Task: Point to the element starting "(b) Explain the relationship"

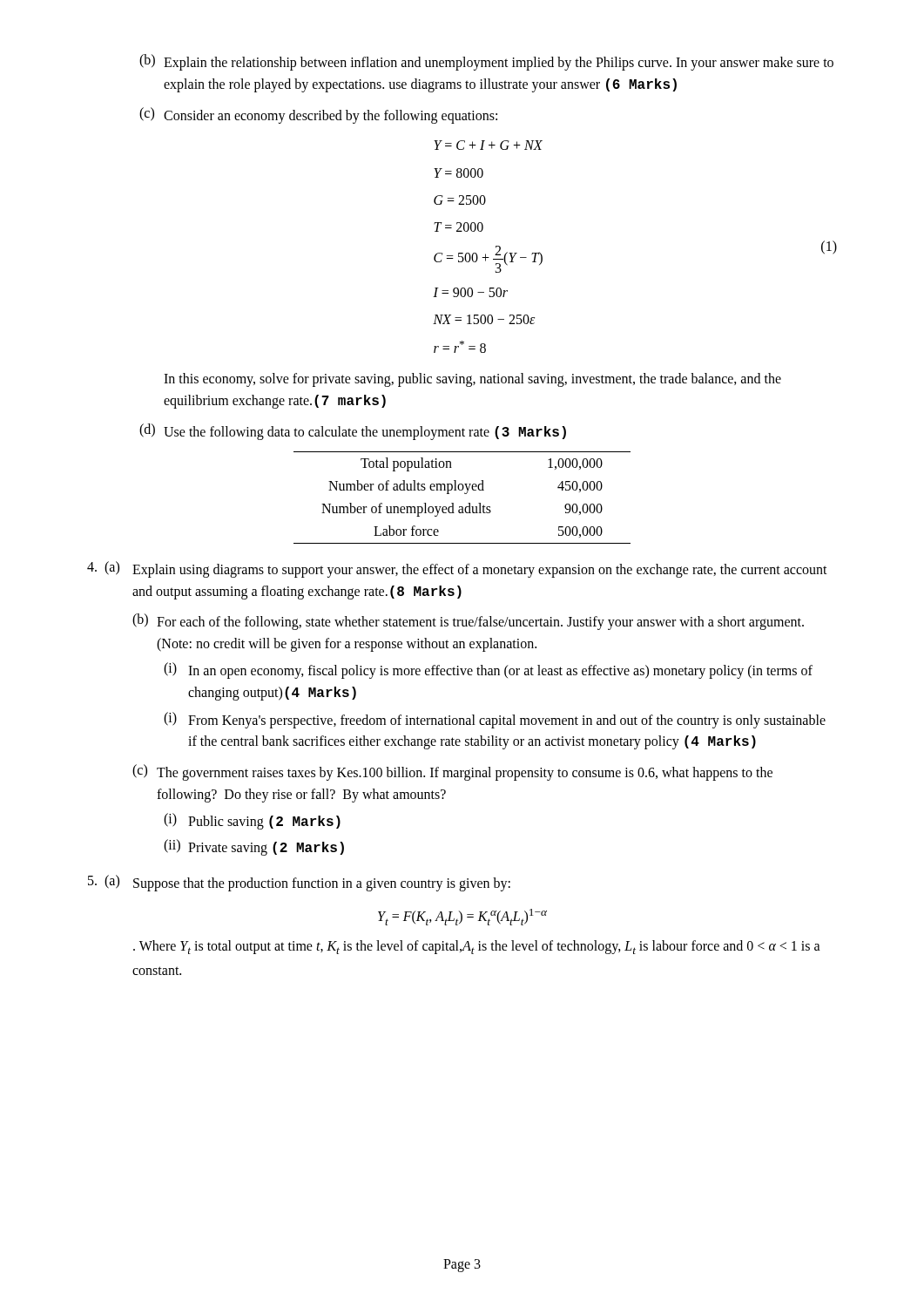Action: 488,74
